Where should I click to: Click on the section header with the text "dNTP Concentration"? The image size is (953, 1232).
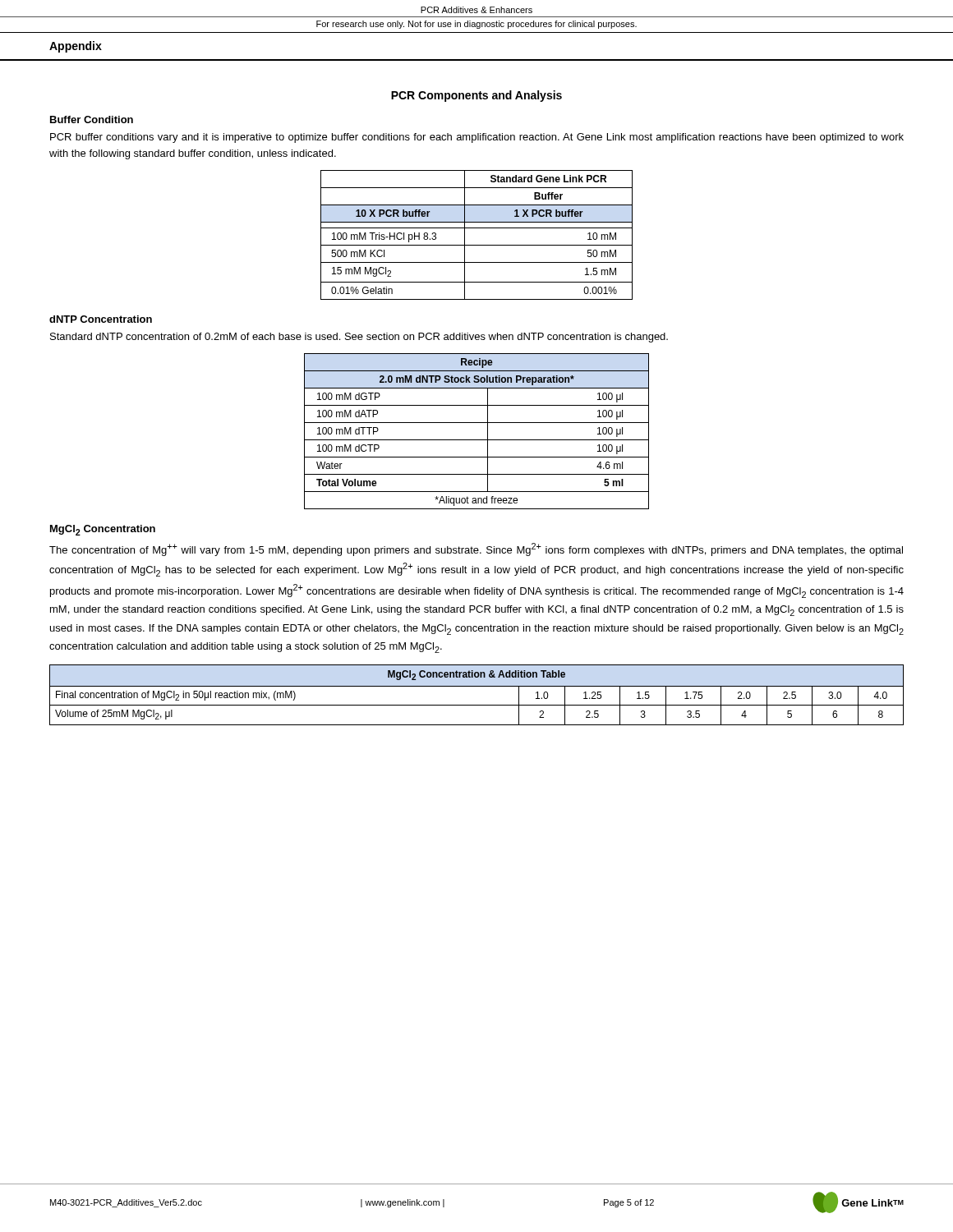pos(101,319)
